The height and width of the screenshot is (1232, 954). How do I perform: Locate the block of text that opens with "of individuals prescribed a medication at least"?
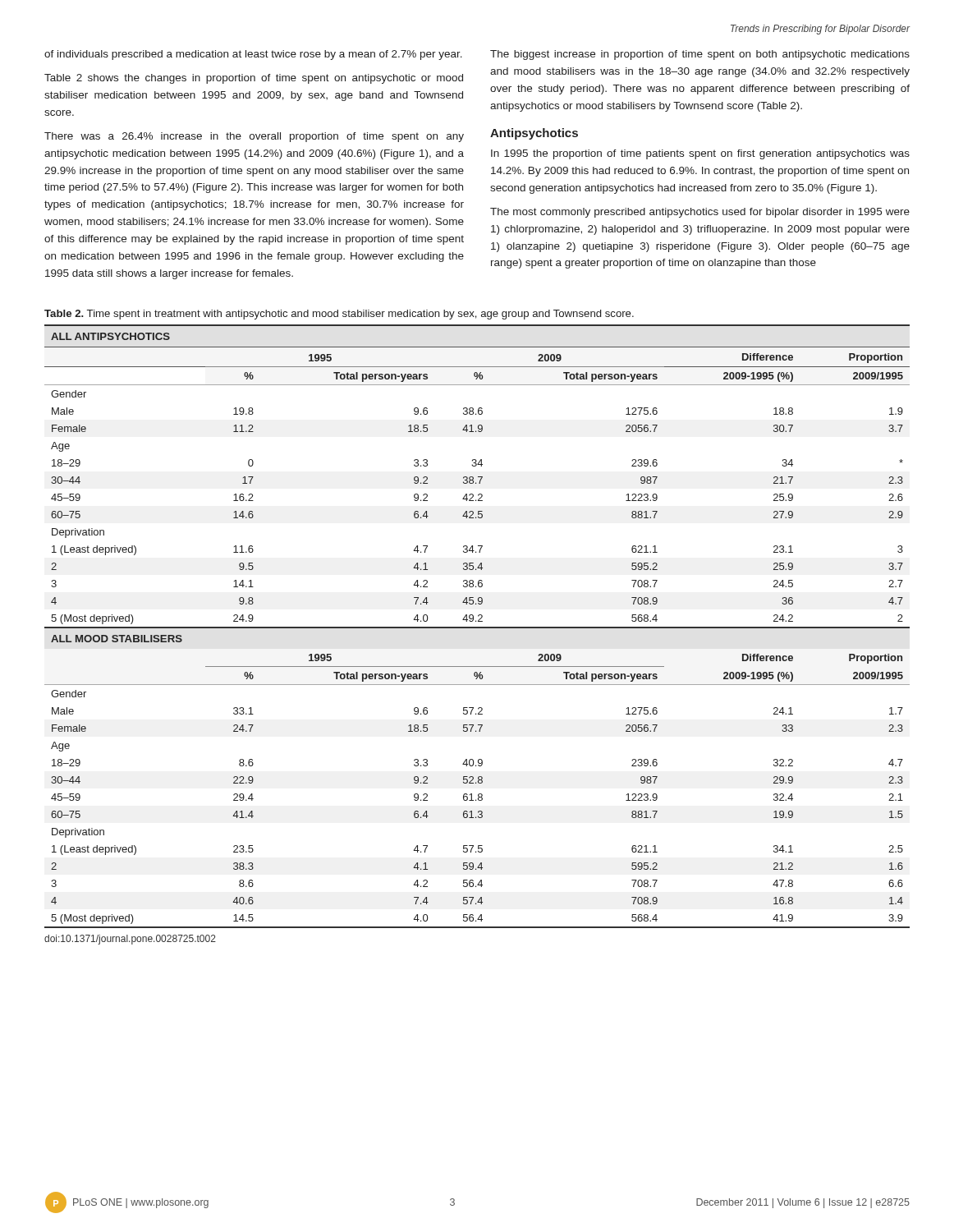(254, 164)
